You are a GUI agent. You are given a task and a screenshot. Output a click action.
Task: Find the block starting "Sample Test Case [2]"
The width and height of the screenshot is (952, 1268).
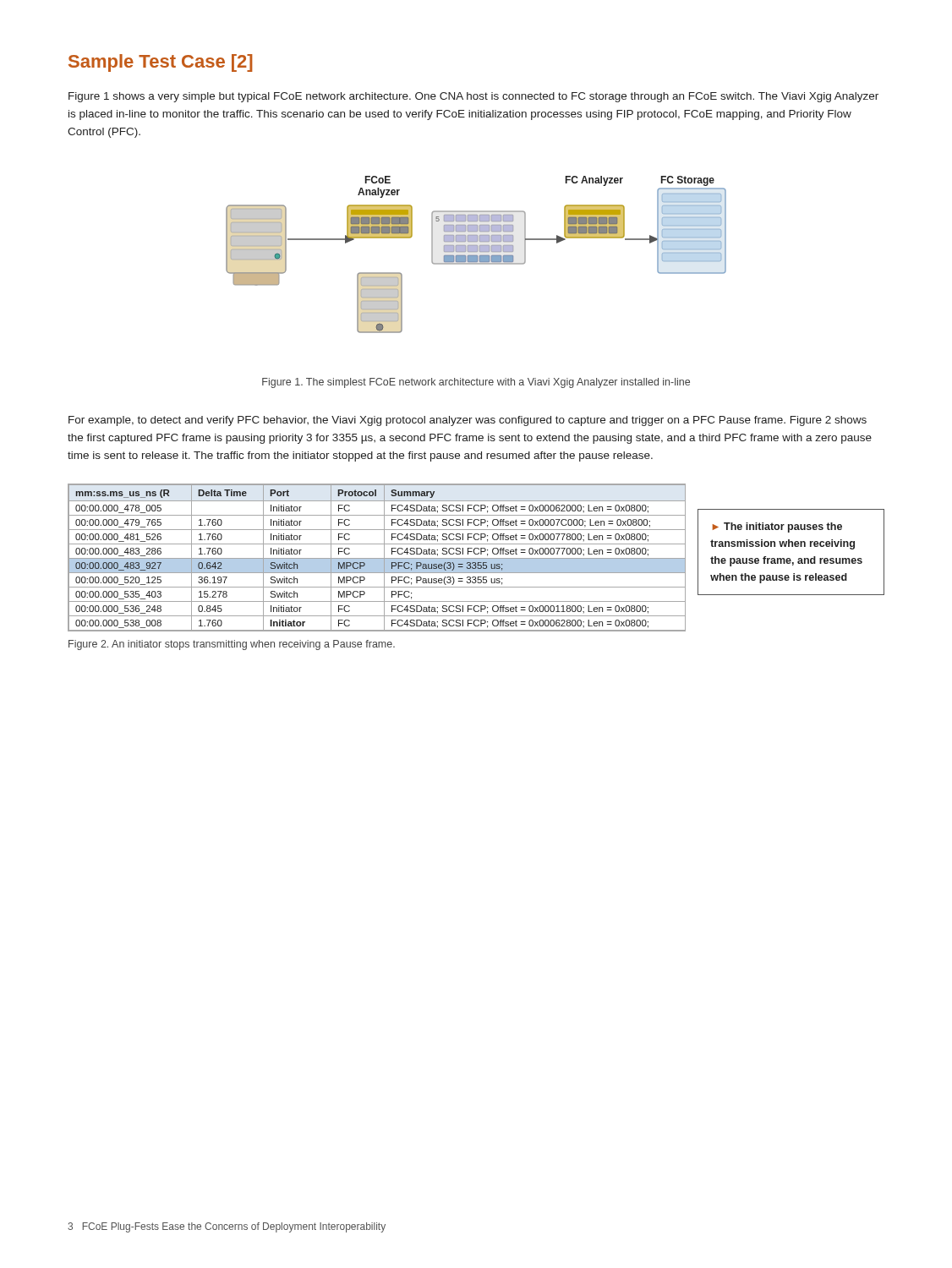(x=161, y=61)
